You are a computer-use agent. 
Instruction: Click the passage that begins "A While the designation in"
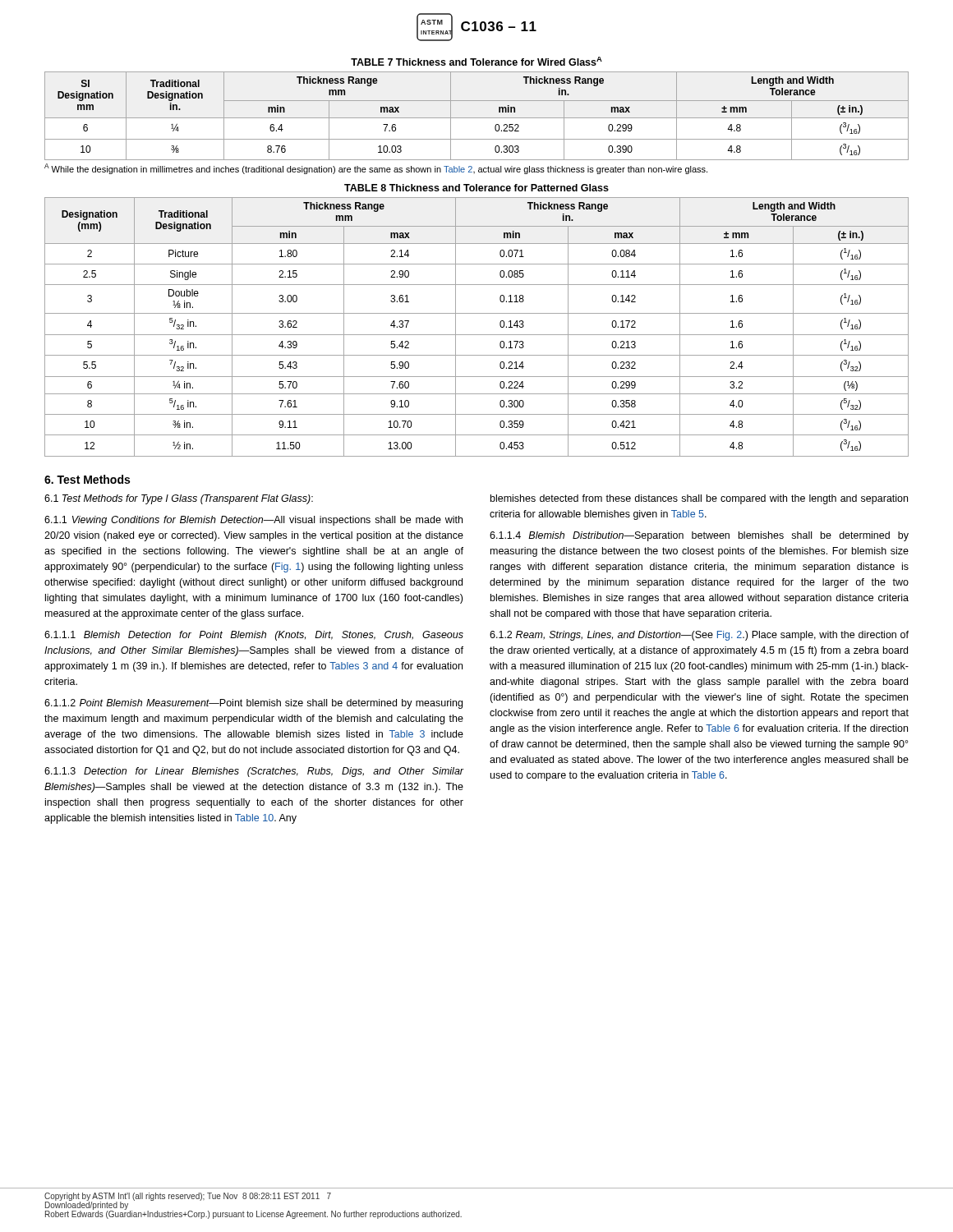click(376, 168)
